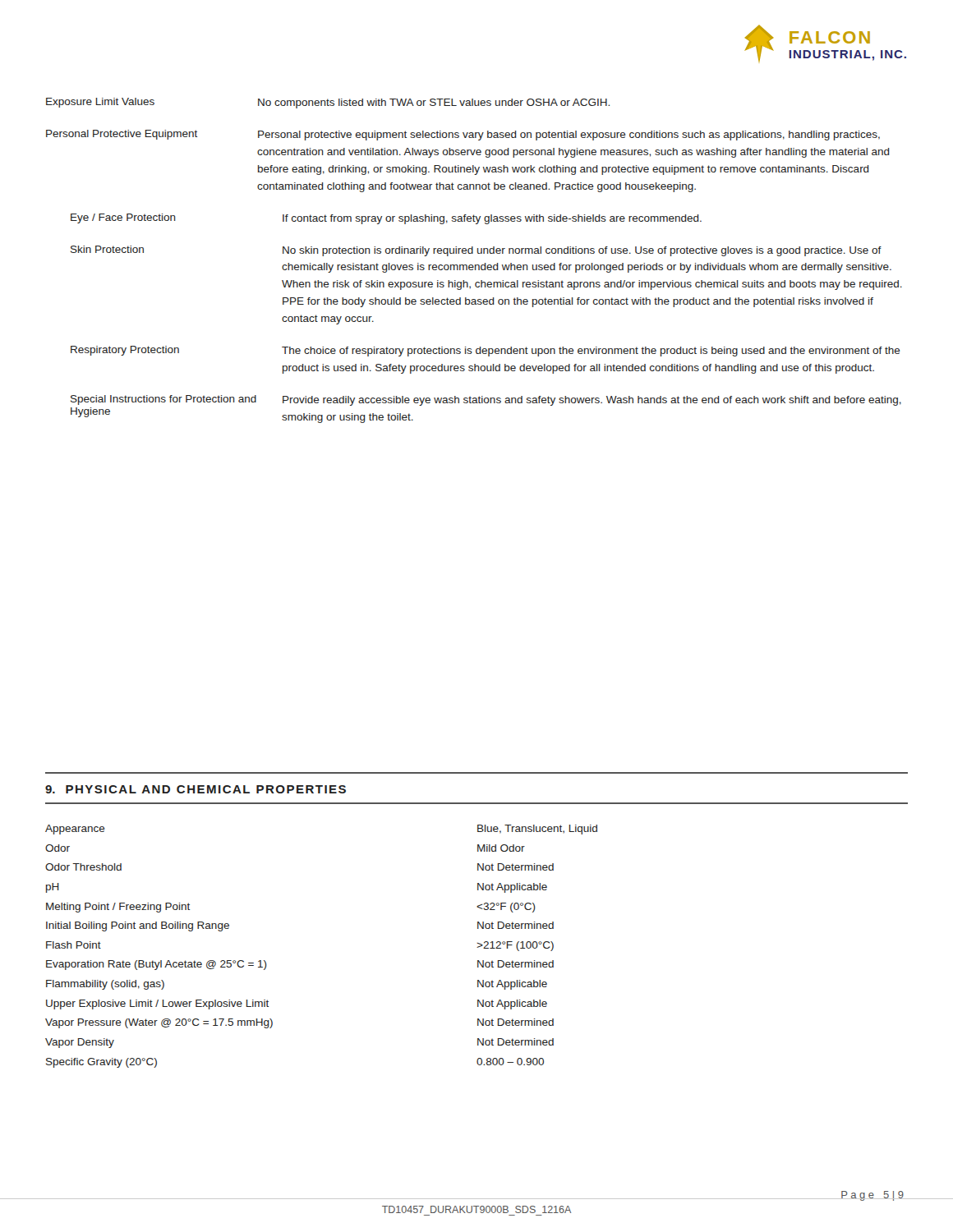
Task: Locate the block of text that opens with "Skin Protection No skin"
Action: pos(476,285)
